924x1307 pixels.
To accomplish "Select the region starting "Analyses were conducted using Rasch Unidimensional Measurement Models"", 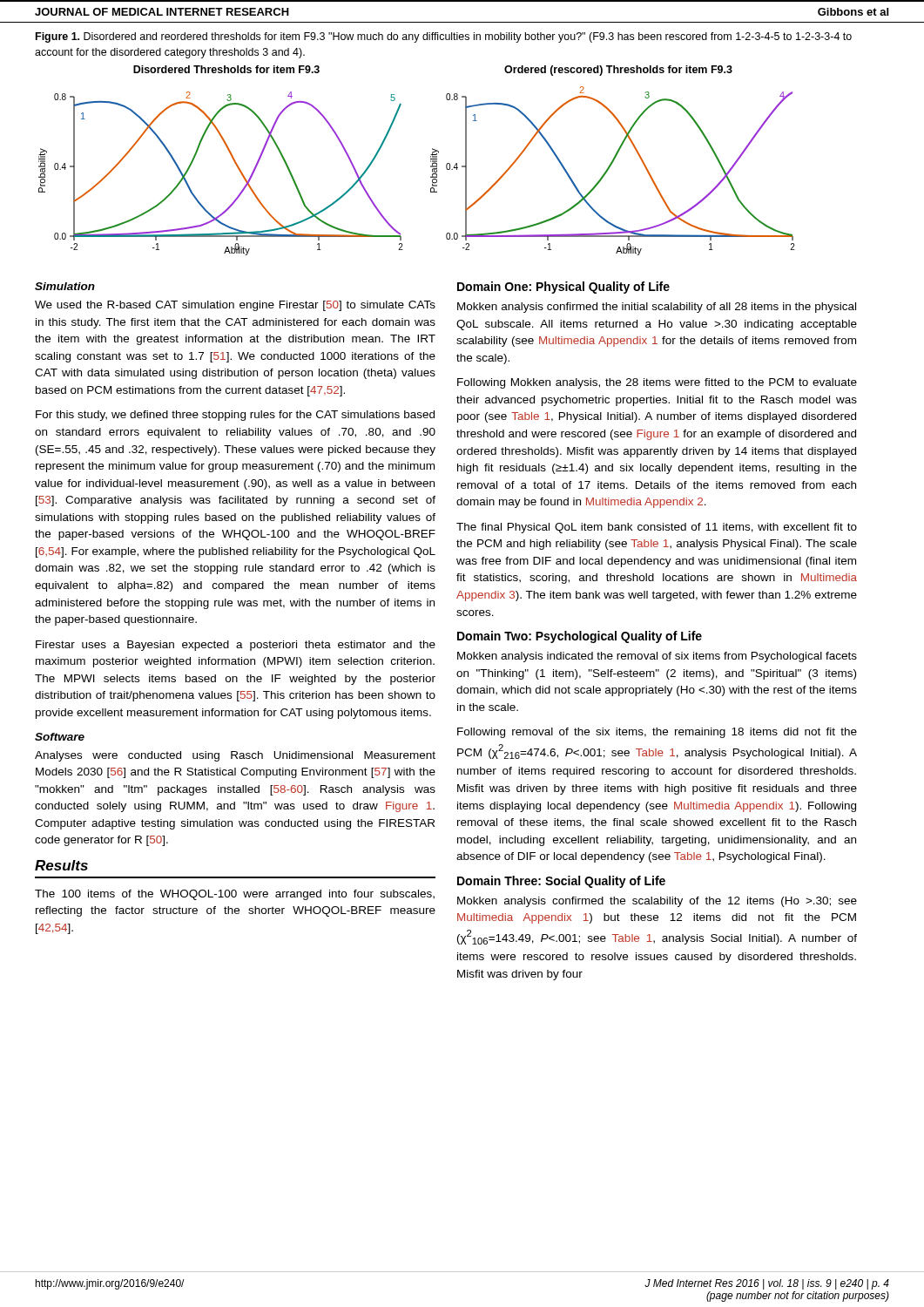I will coord(235,797).
